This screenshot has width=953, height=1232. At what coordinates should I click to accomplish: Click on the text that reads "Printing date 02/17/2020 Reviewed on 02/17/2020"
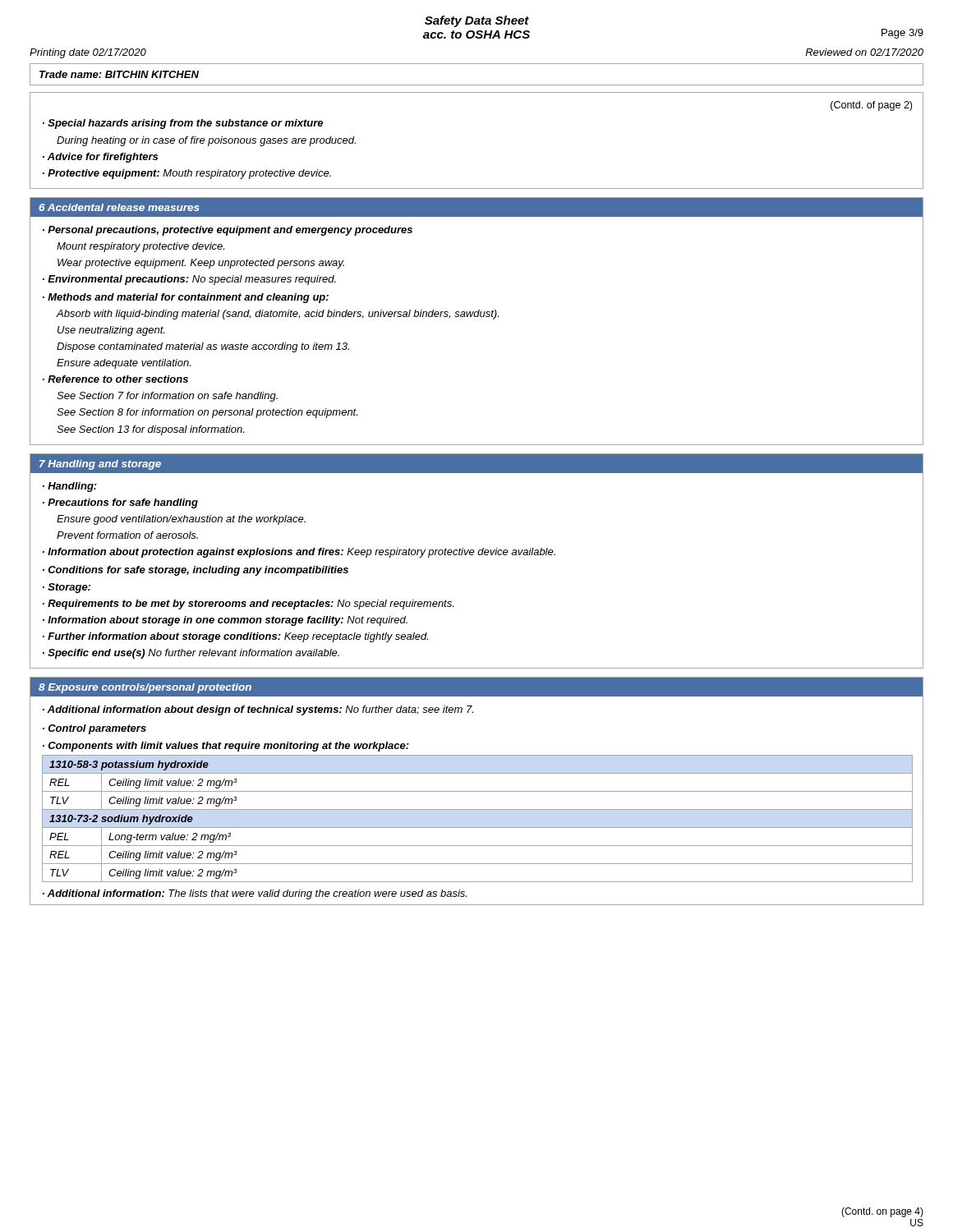point(476,52)
